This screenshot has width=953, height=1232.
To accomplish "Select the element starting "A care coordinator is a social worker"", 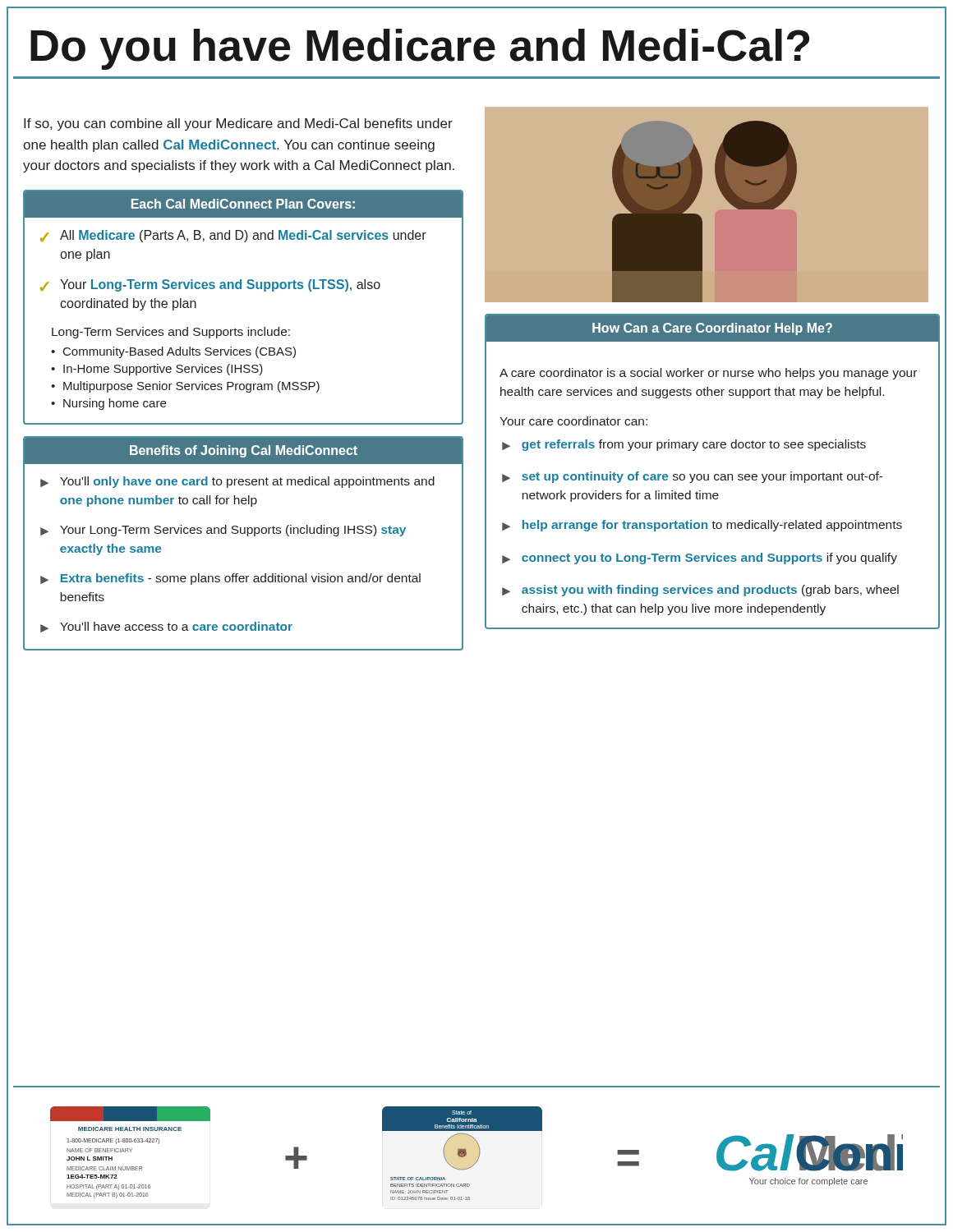I will pyautogui.click(x=708, y=382).
